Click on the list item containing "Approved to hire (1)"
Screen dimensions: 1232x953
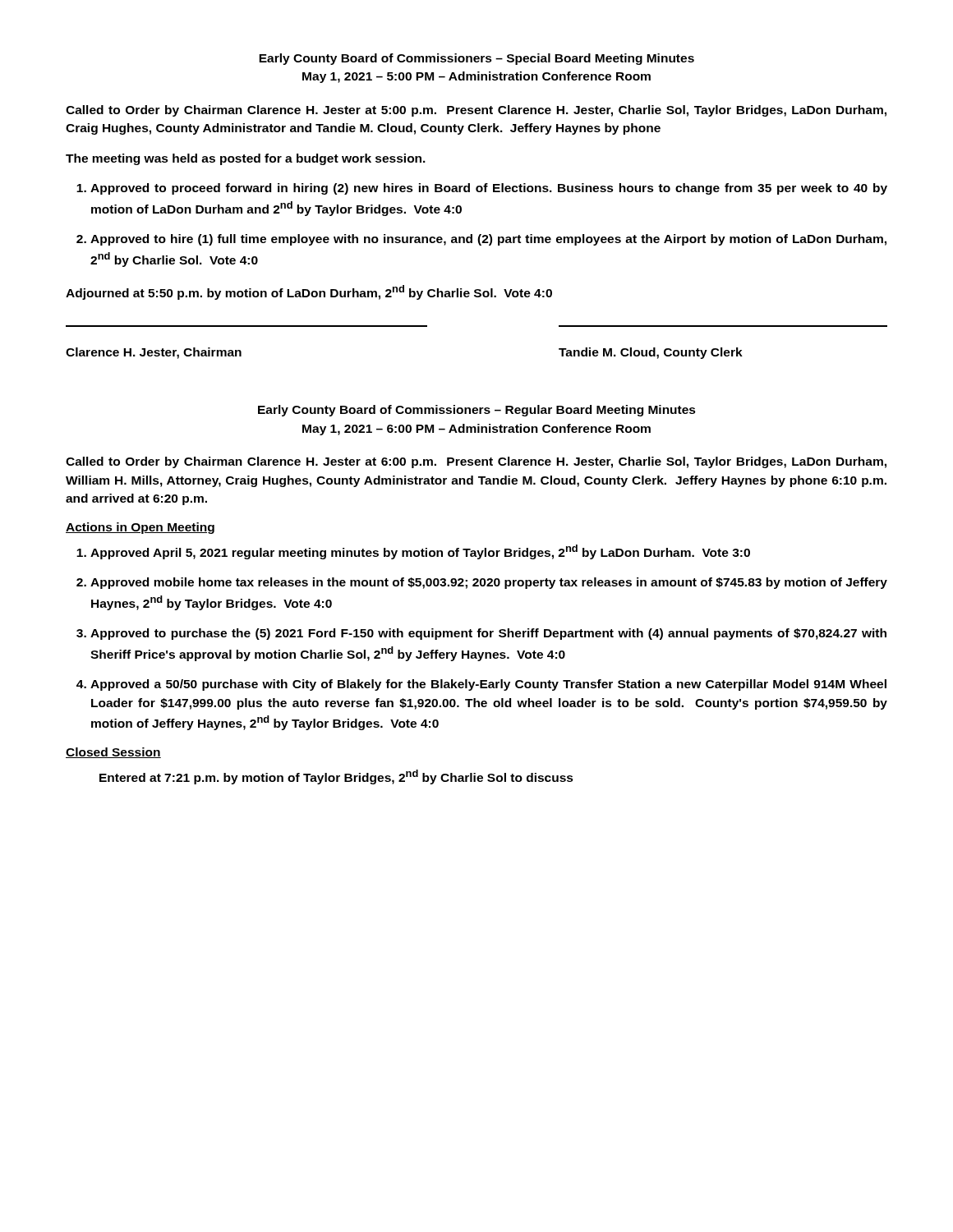(x=489, y=249)
